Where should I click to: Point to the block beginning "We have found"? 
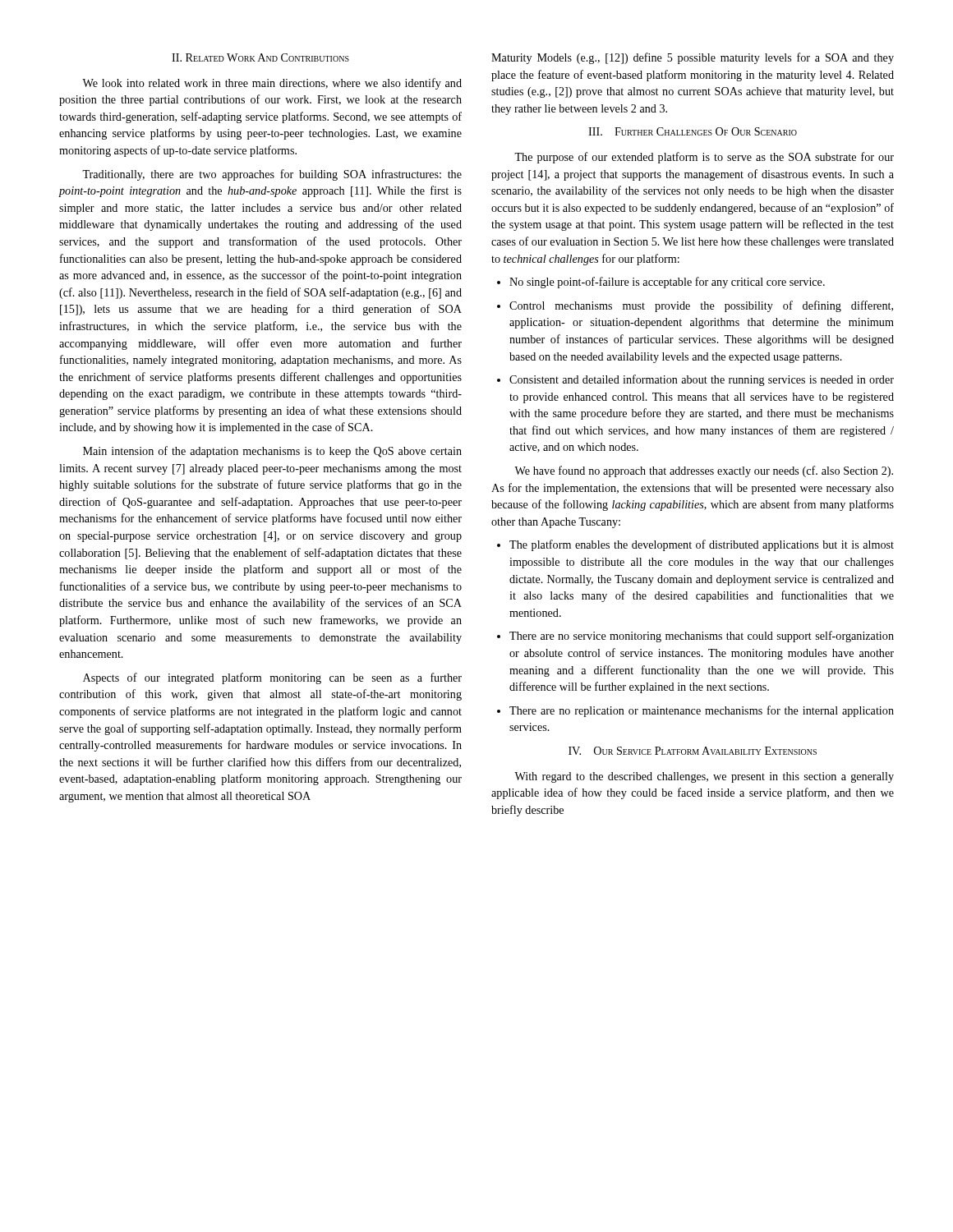(x=693, y=496)
